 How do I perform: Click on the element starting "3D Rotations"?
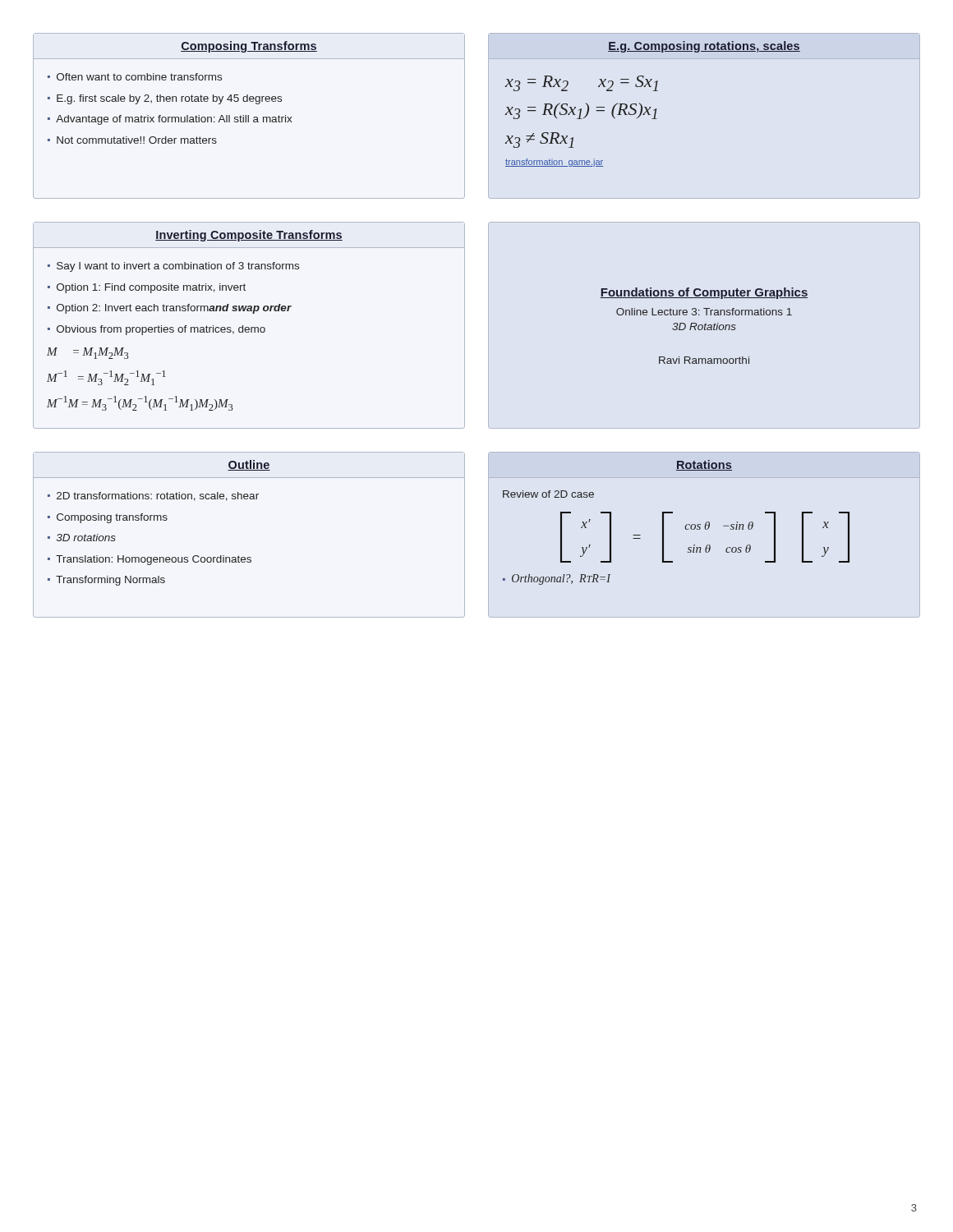(704, 326)
